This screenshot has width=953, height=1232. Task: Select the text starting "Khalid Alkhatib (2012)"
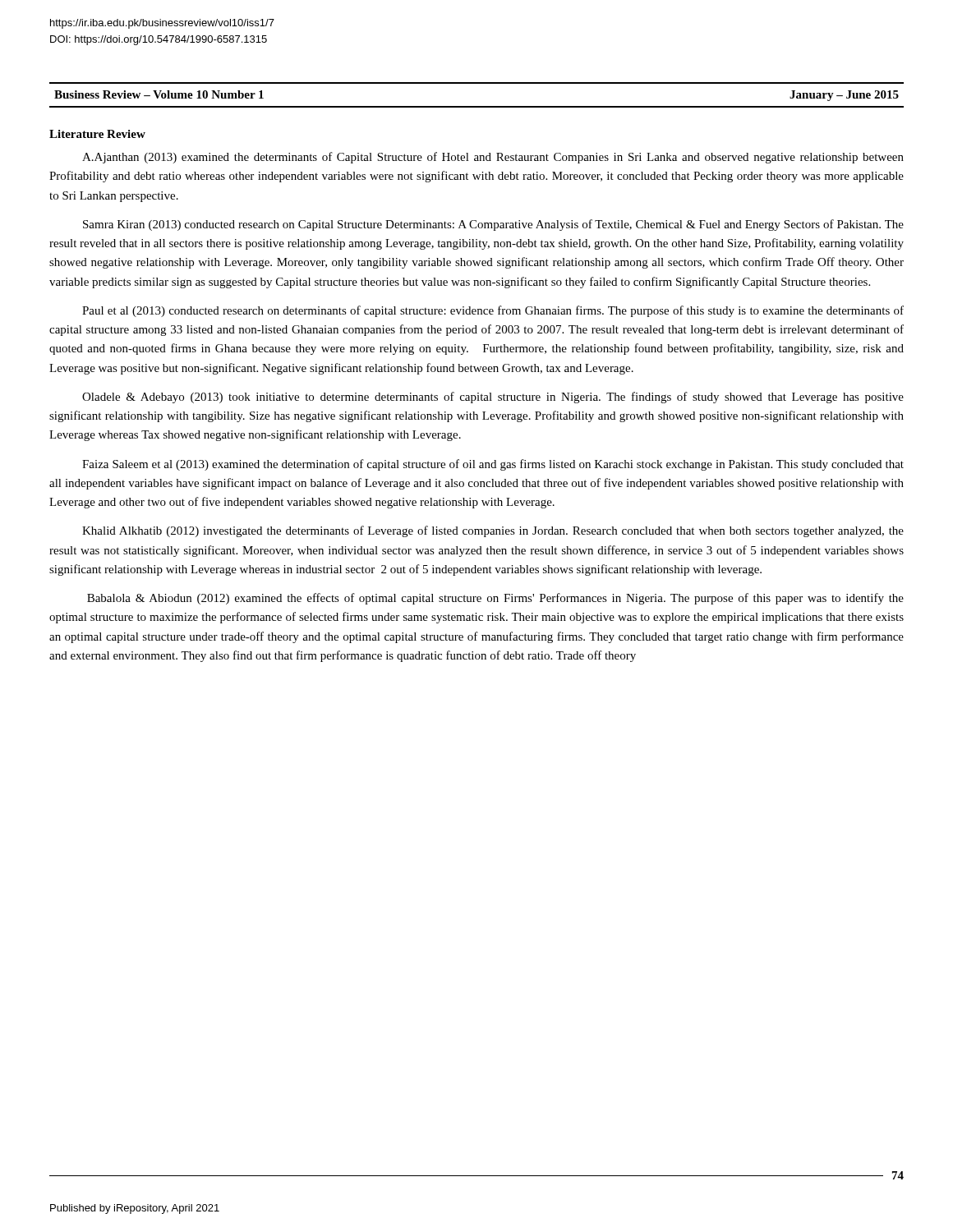476,550
